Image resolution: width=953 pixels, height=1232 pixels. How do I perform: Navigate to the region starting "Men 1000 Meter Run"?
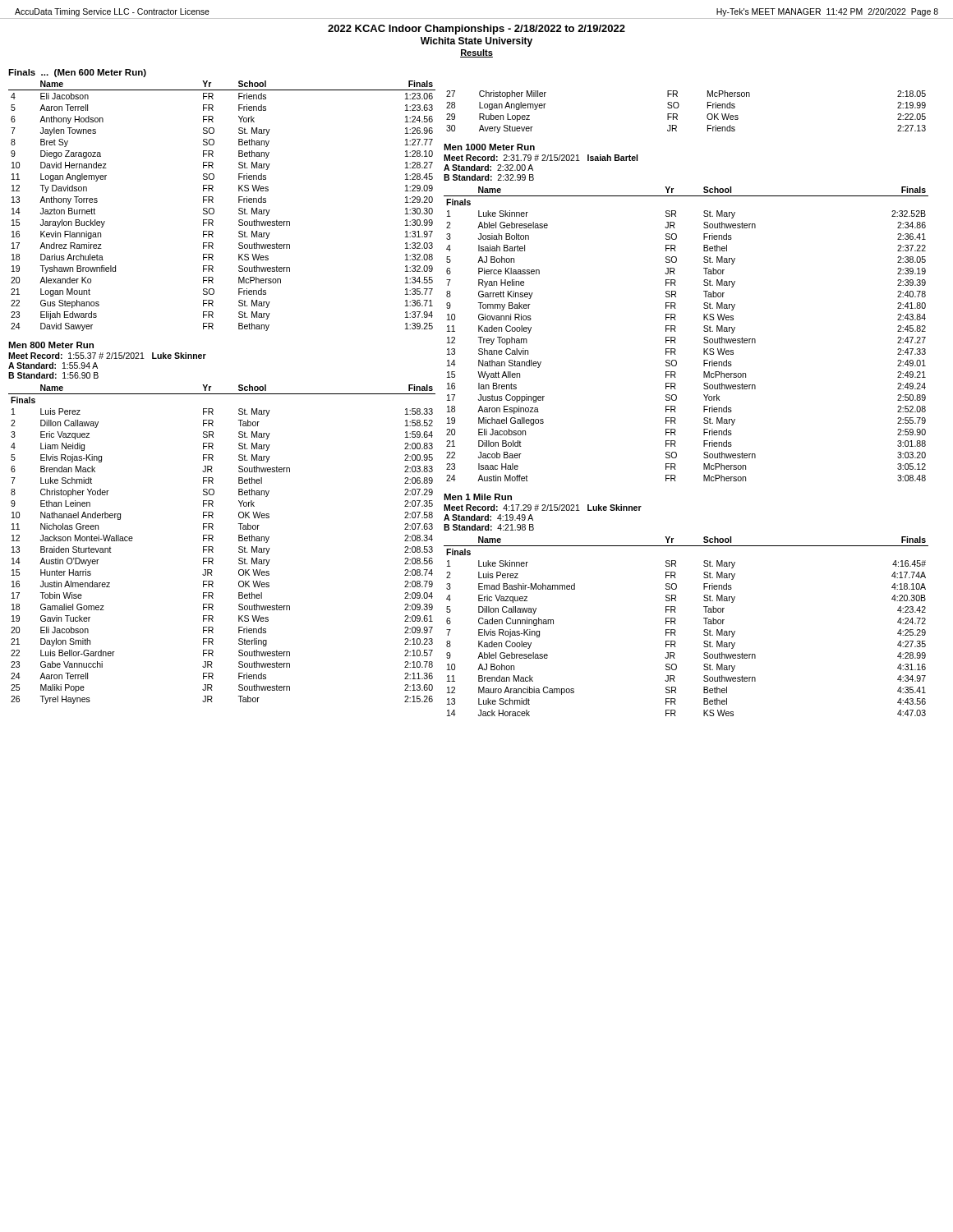point(489,147)
